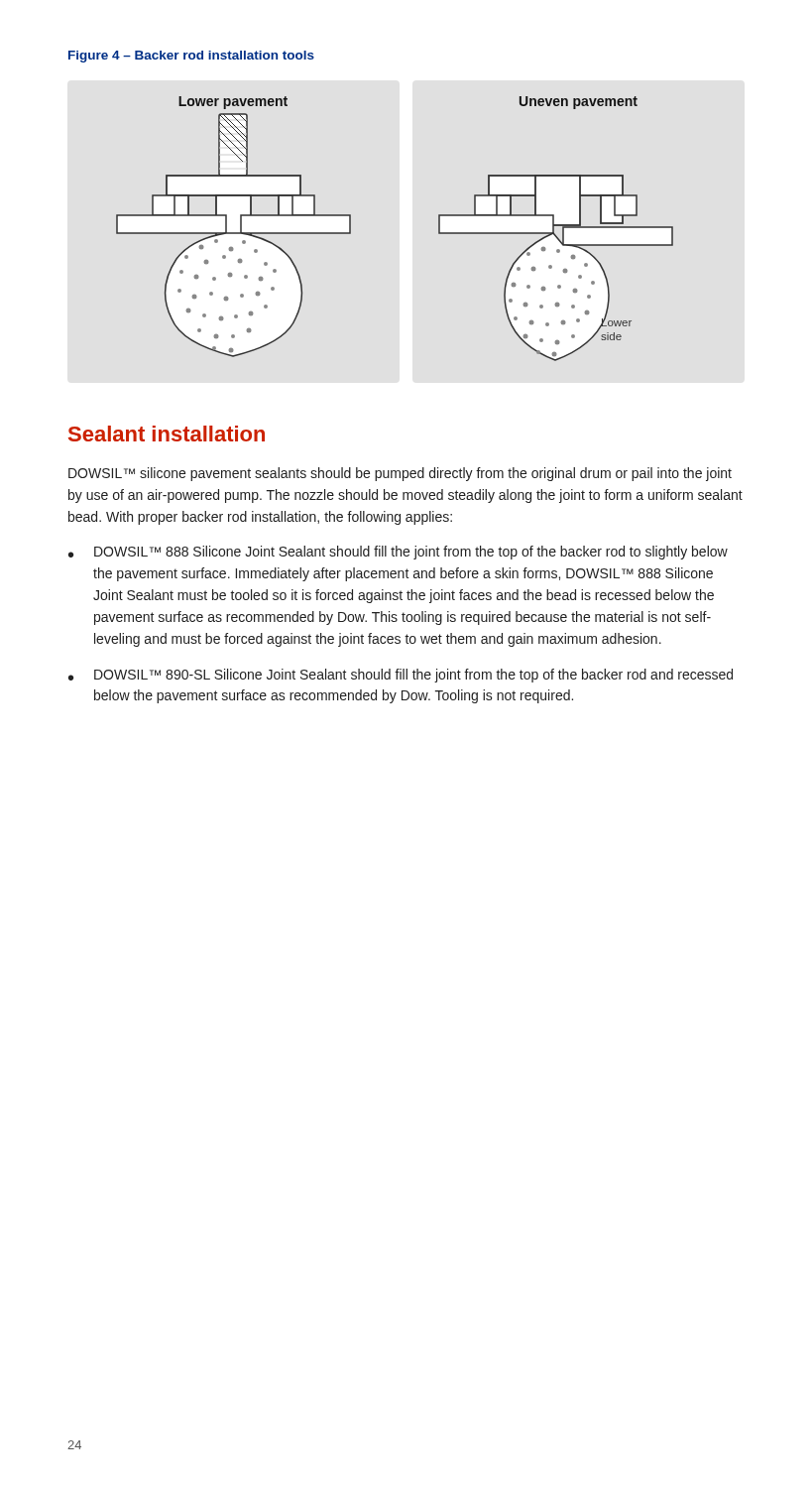Find the block on this page that starts "• DOWSIL™ 888 Silicone Joint Sealant should fill"

point(406,596)
